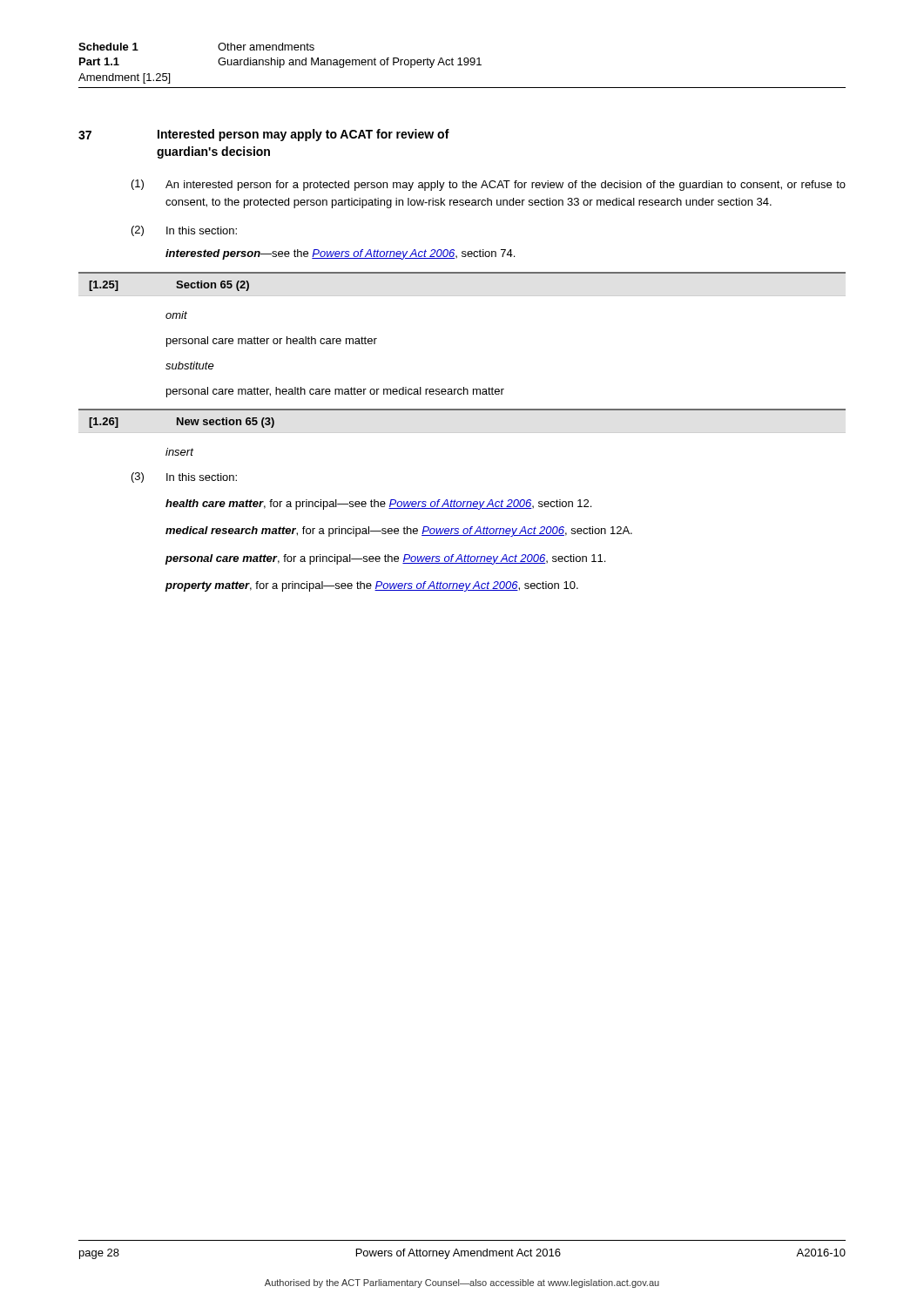This screenshot has height=1307, width=924.
Task: Locate the text block that reads "health care matter, for"
Action: [x=379, y=503]
